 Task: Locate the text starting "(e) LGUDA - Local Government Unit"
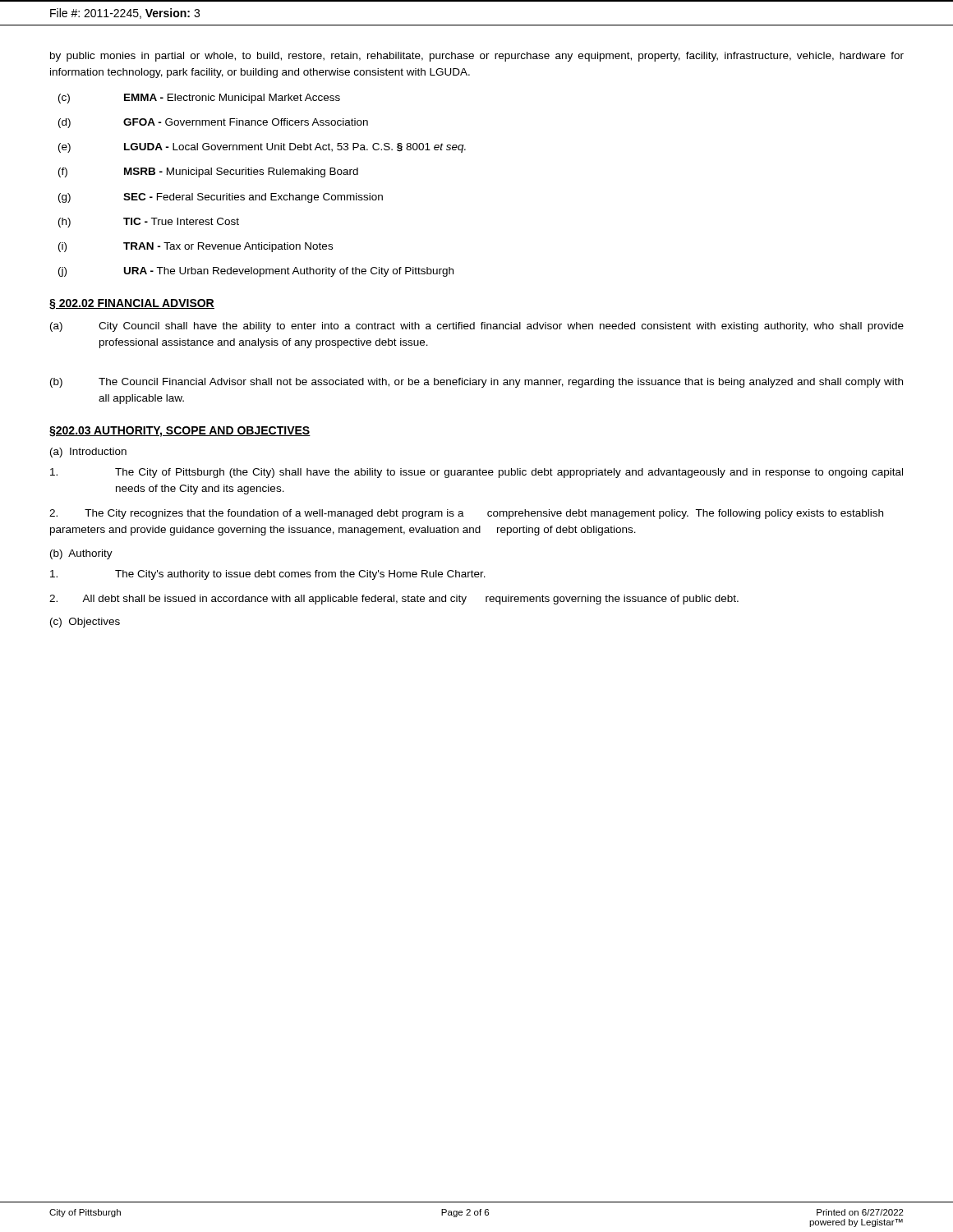click(476, 147)
